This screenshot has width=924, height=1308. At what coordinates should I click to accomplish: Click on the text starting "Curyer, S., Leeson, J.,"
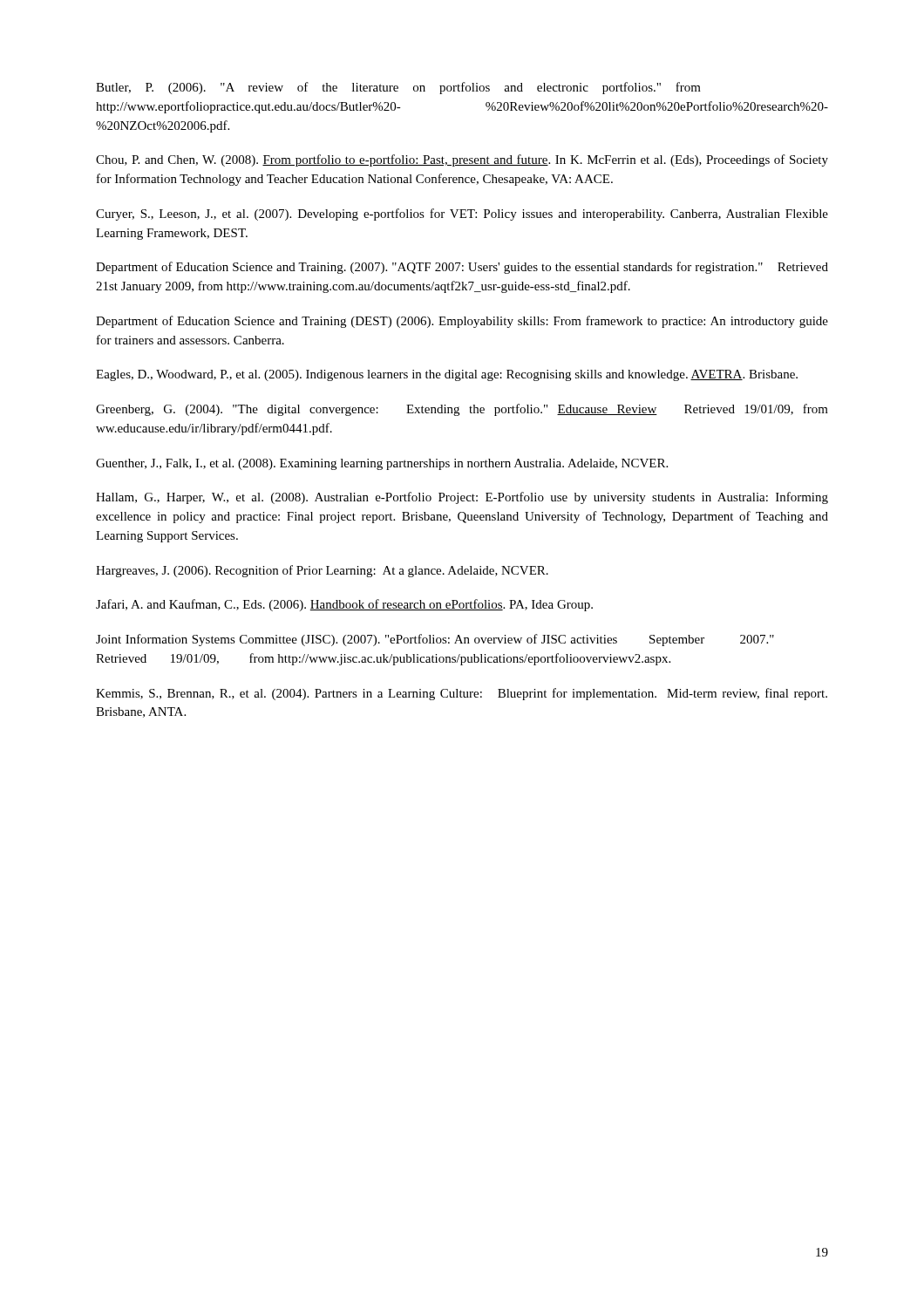coord(462,223)
